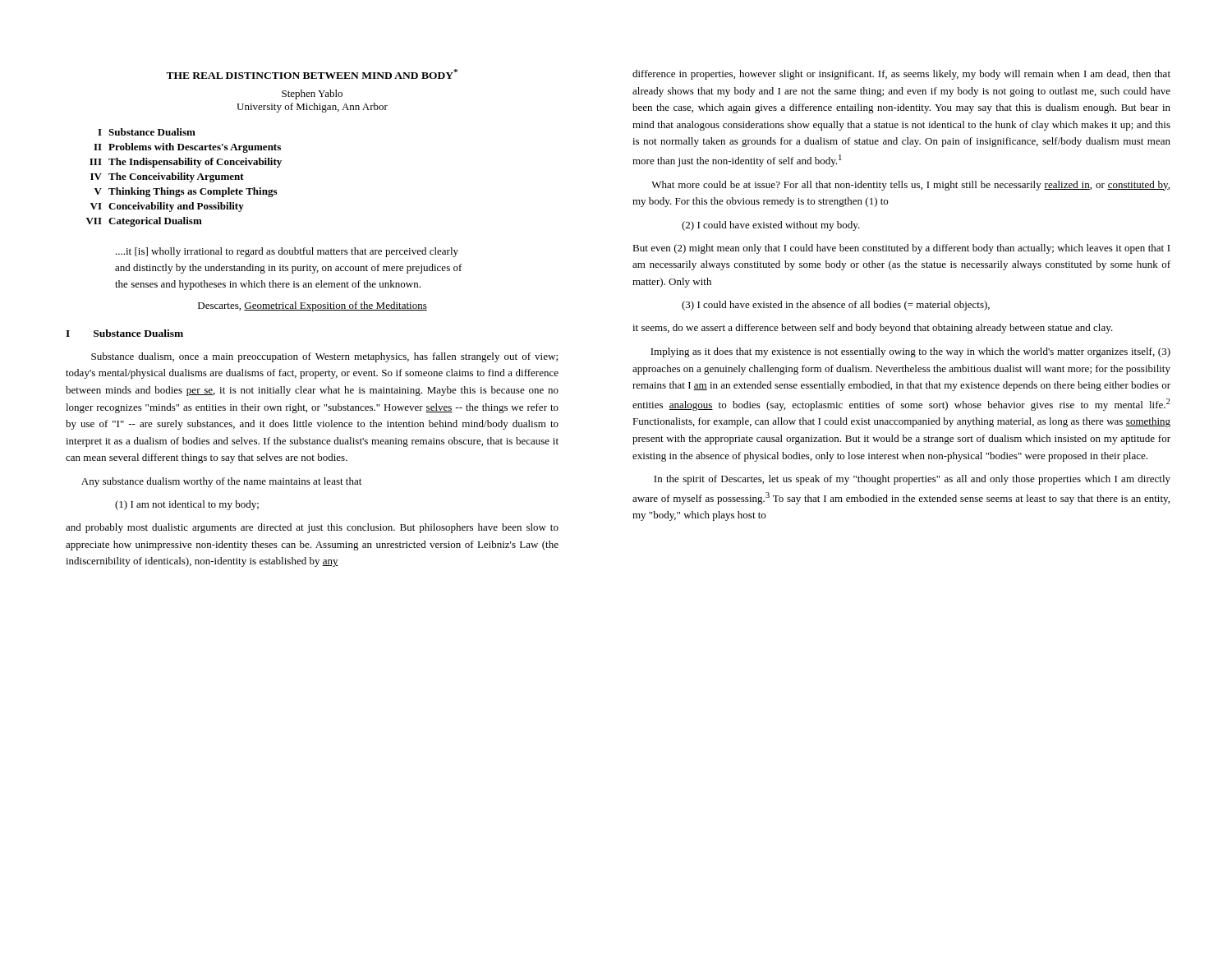Find the block on this page that starts "difference in properties, however slight or"
This screenshot has height=953, width=1232.
901,117
